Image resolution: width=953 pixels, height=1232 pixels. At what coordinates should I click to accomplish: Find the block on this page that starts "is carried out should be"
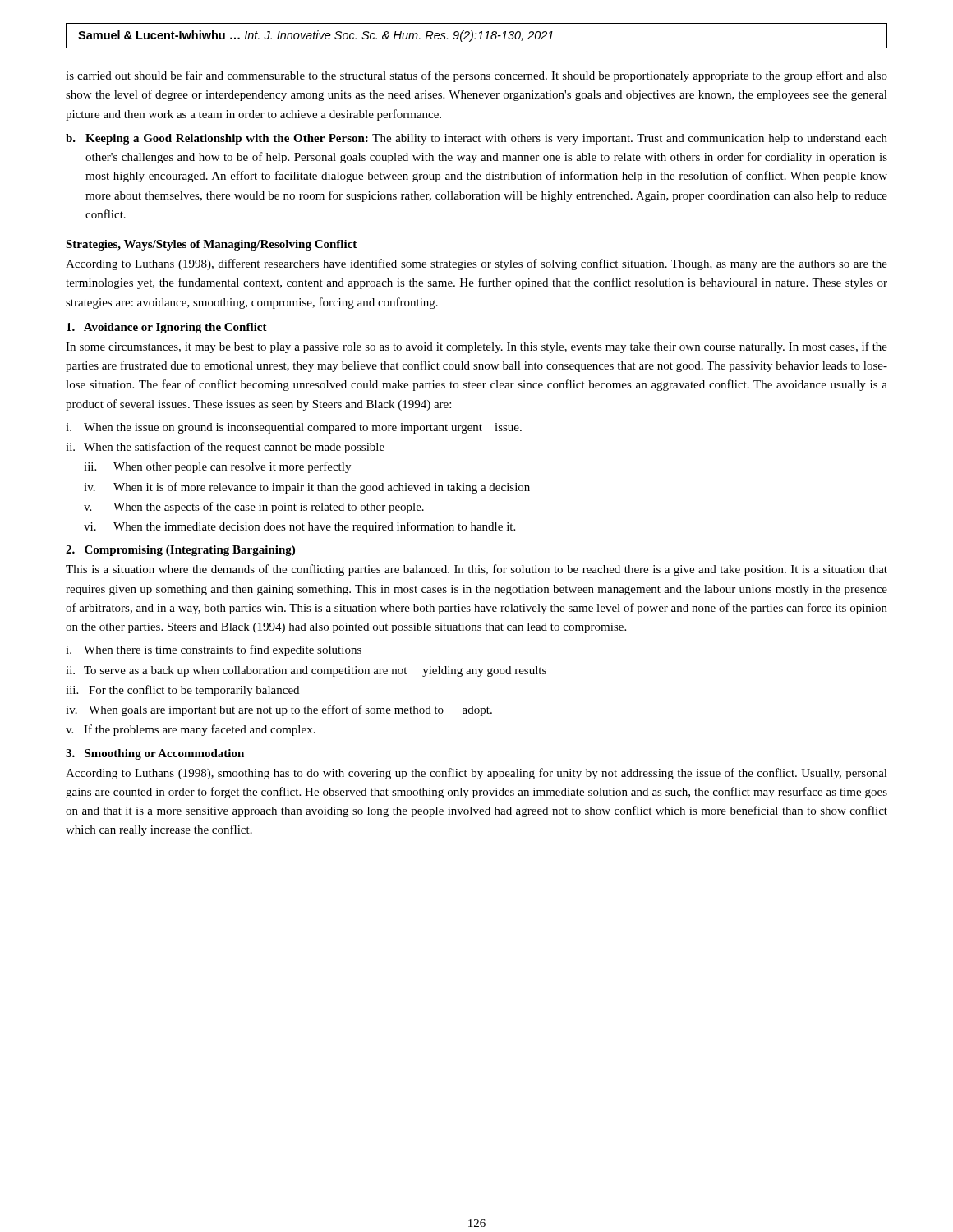(x=476, y=95)
